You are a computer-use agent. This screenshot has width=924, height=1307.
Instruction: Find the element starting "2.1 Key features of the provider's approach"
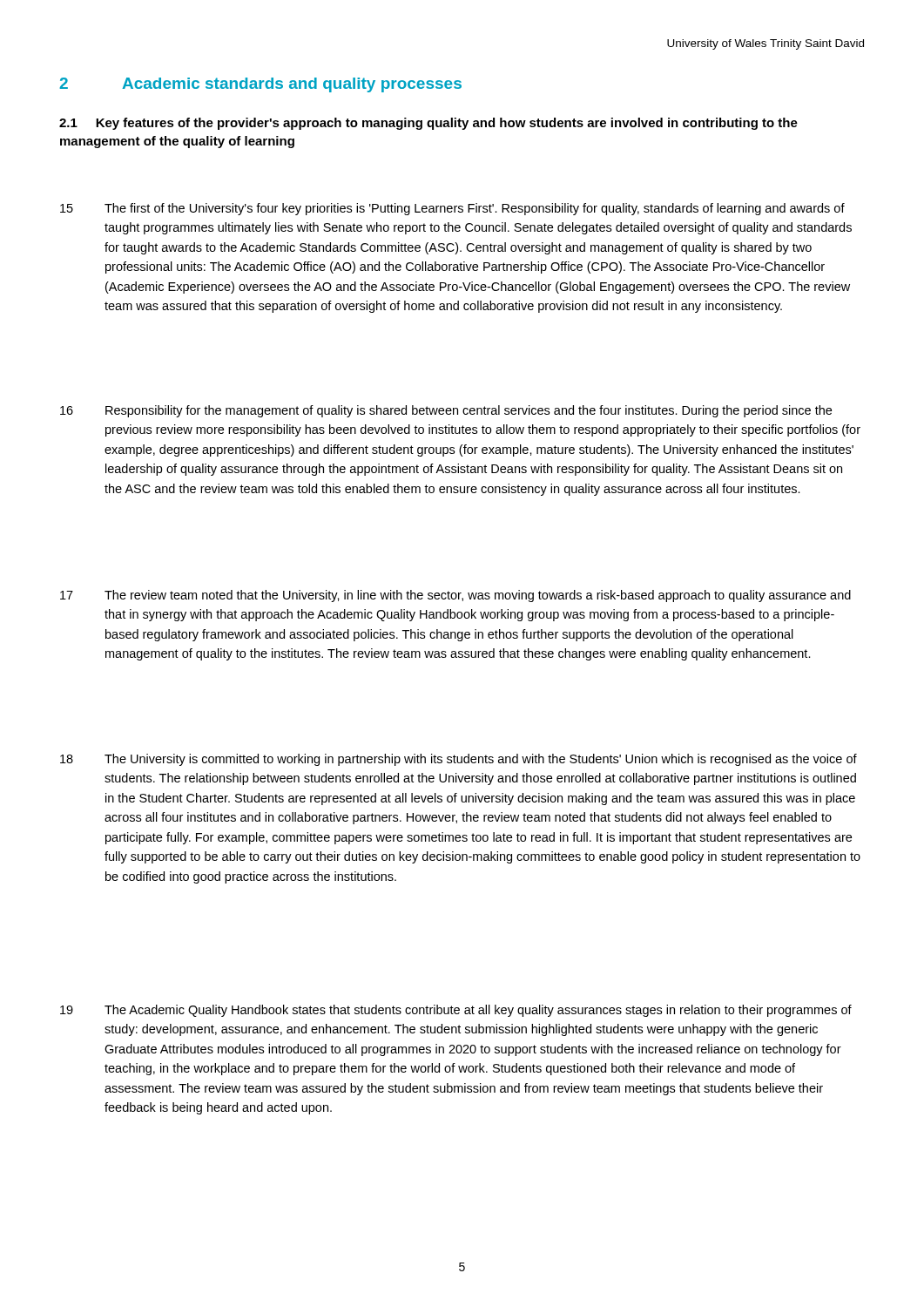coord(428,132)
